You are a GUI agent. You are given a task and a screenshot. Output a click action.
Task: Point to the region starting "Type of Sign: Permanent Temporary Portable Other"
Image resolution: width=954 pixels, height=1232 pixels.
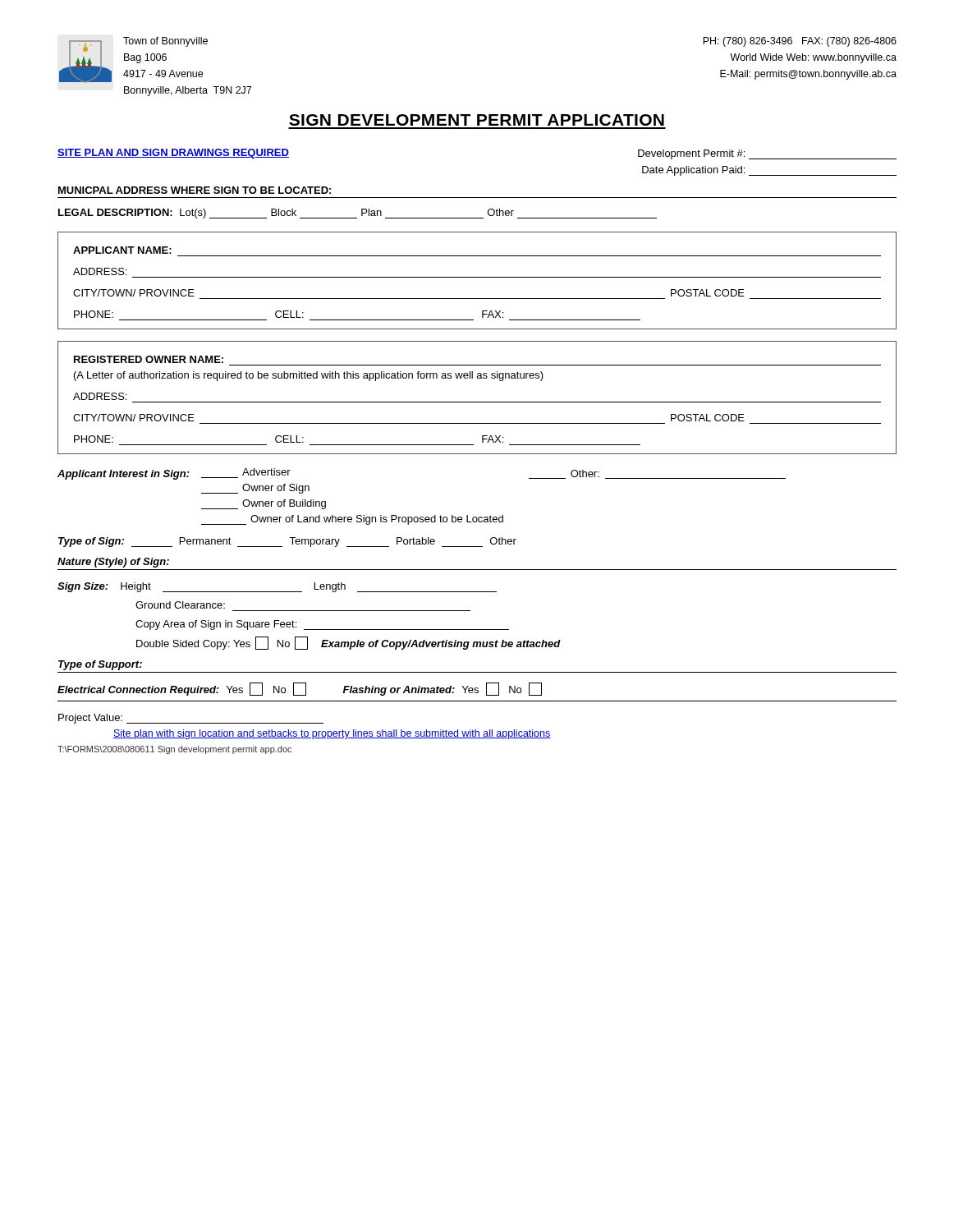pos(287,541)
